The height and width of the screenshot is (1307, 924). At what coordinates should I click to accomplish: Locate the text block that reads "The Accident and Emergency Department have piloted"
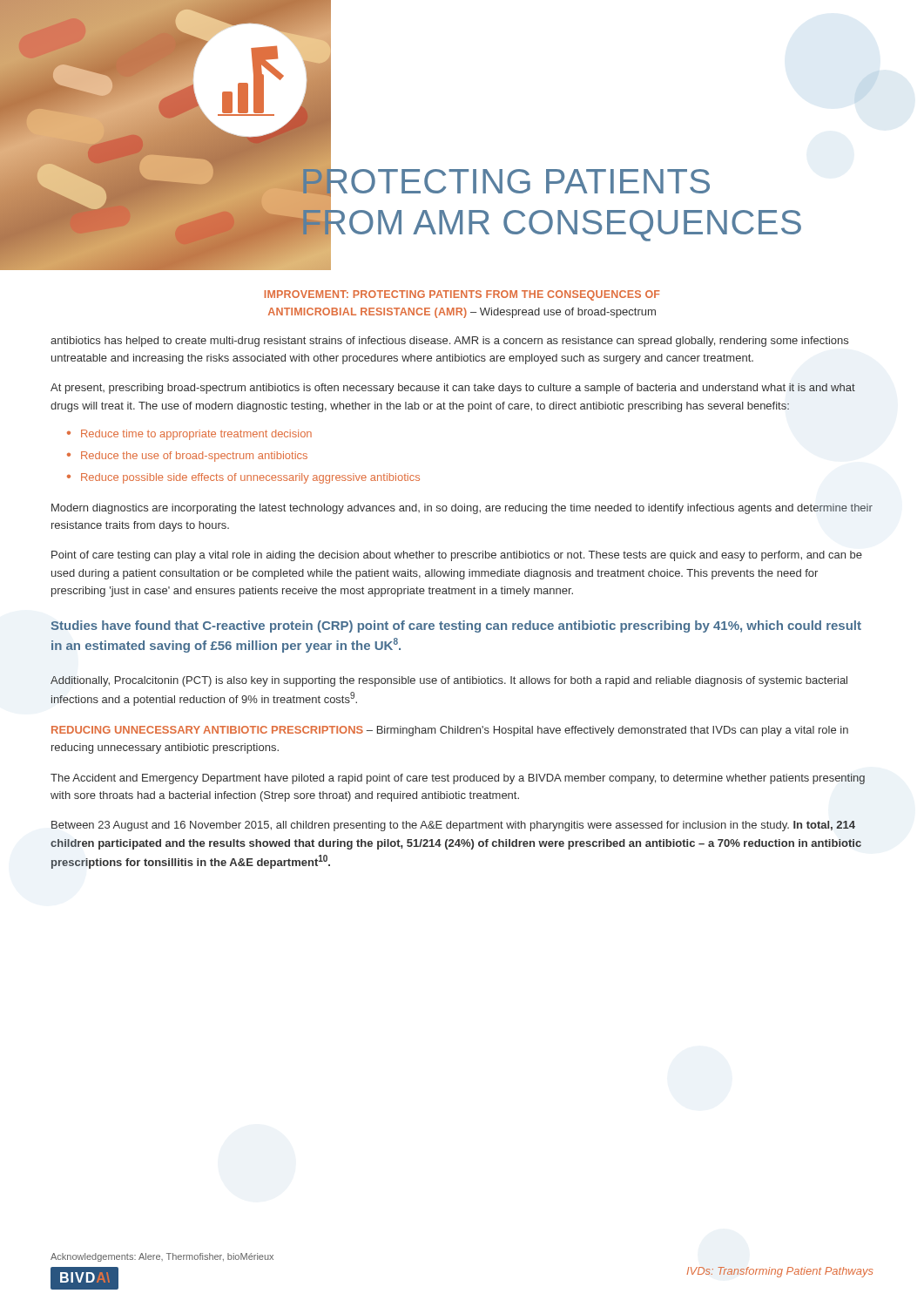(x=458, y=786)
